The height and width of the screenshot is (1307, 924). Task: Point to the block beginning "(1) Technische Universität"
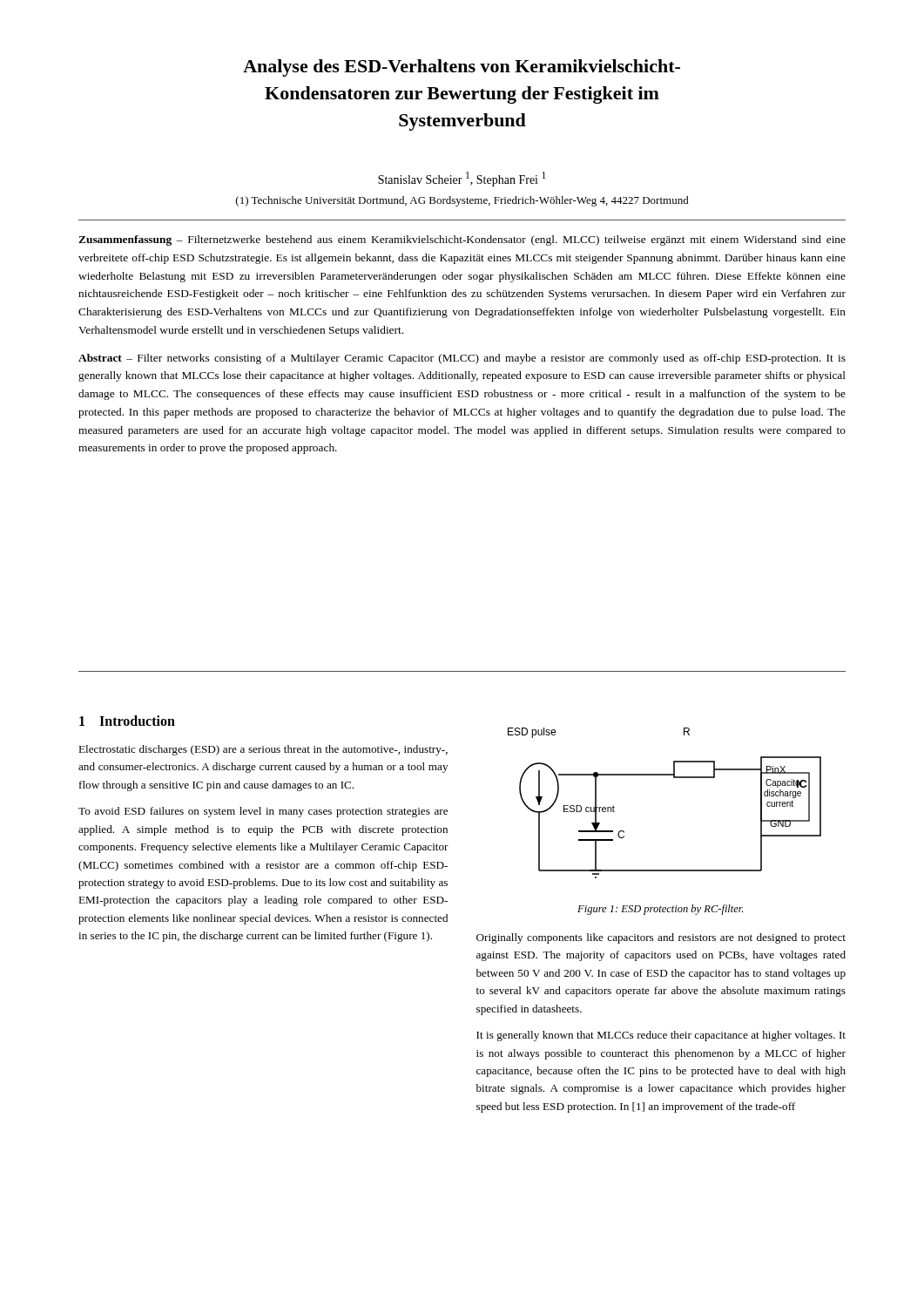[462, 200]
